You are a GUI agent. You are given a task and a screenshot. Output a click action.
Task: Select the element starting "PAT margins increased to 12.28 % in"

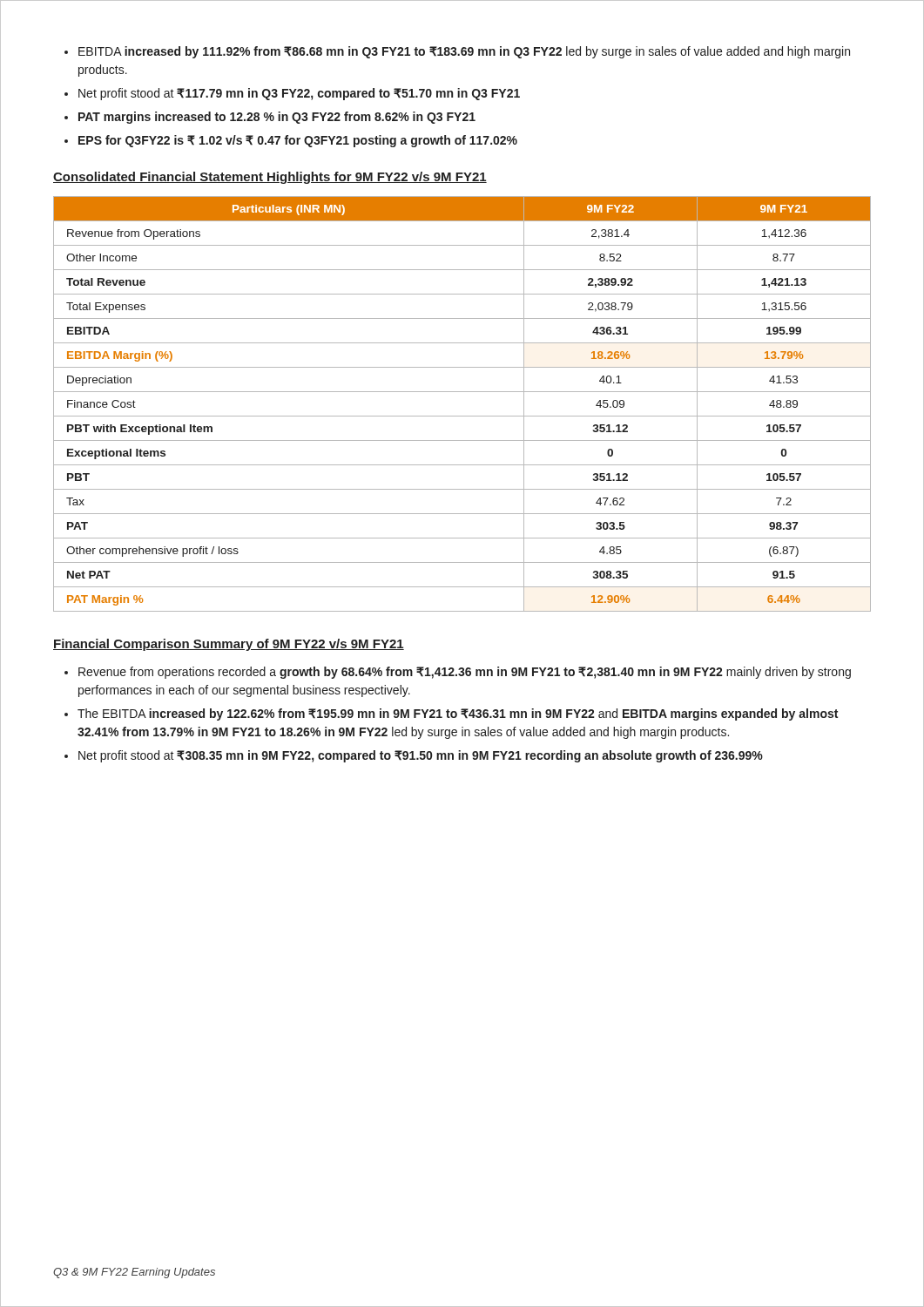(474, 117)
